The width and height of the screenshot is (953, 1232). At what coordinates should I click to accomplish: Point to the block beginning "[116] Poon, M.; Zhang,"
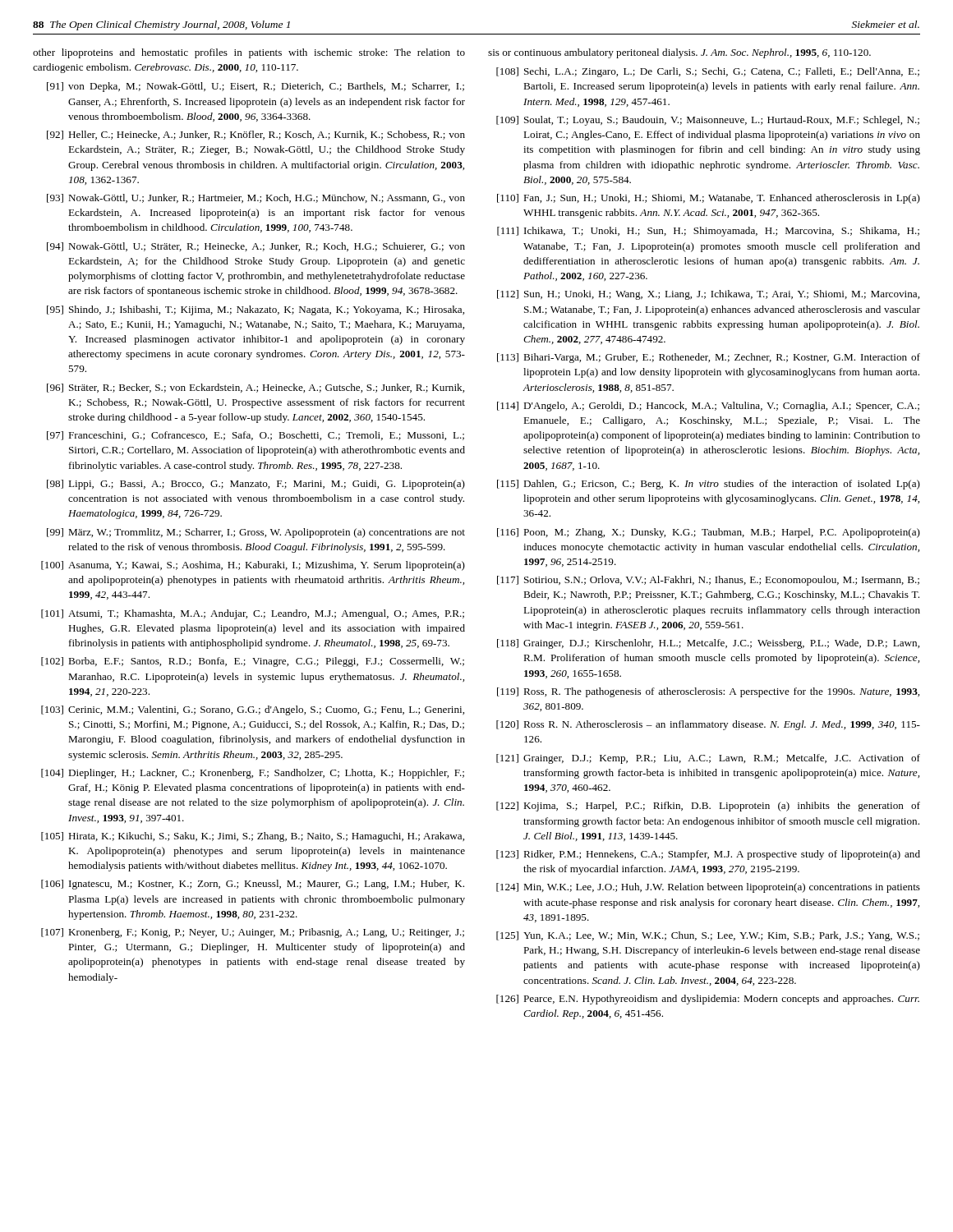point(704,547)
